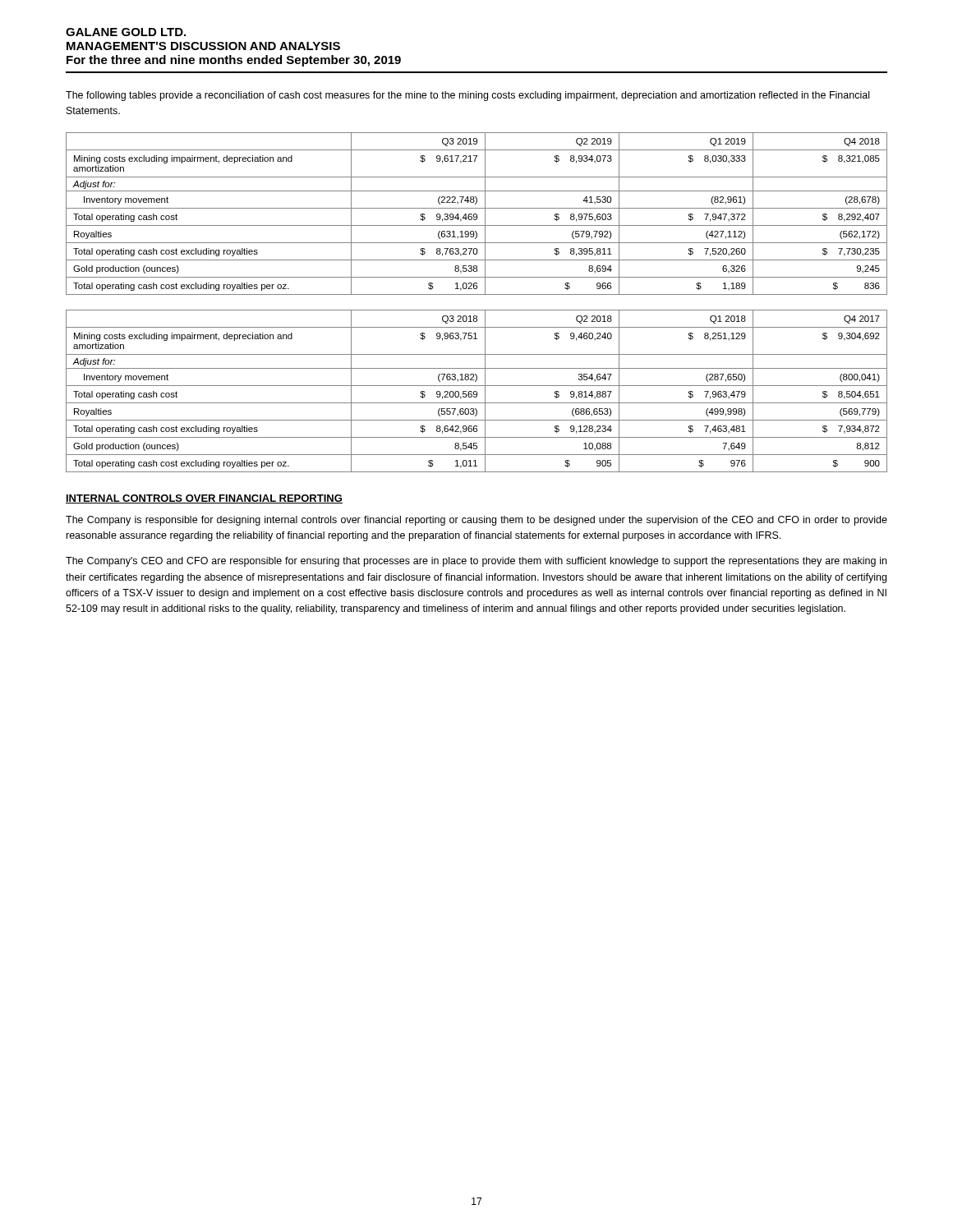The image size is (953, 1232).
Task: Point to the block beginning "The following tables provide"
Action: 468,103
